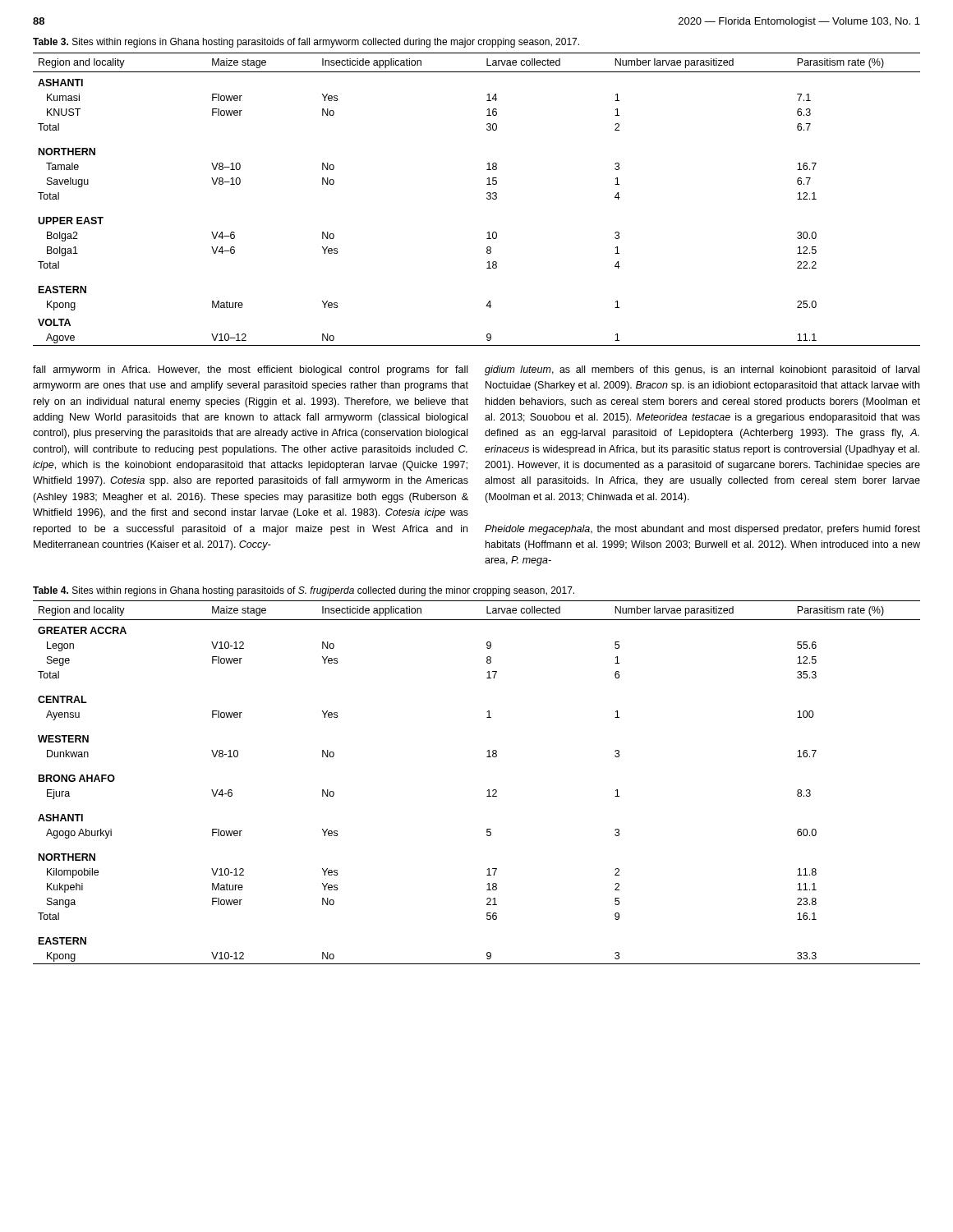Select the caption with the text "Table 3. Sites within regions in Ghana"

(x=306, y=42)
